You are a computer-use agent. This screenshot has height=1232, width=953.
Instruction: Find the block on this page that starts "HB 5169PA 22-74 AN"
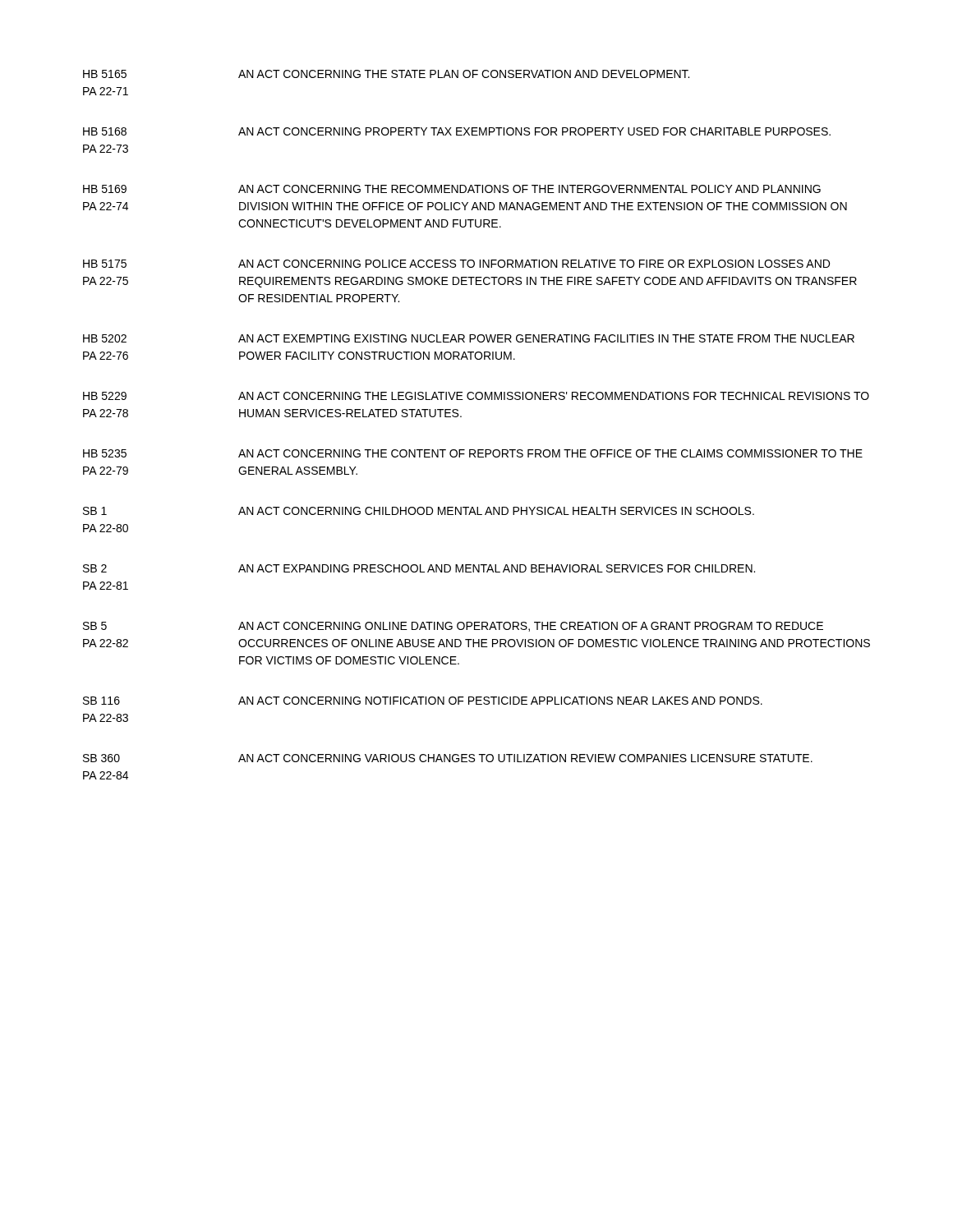click(x=476, y=207)
